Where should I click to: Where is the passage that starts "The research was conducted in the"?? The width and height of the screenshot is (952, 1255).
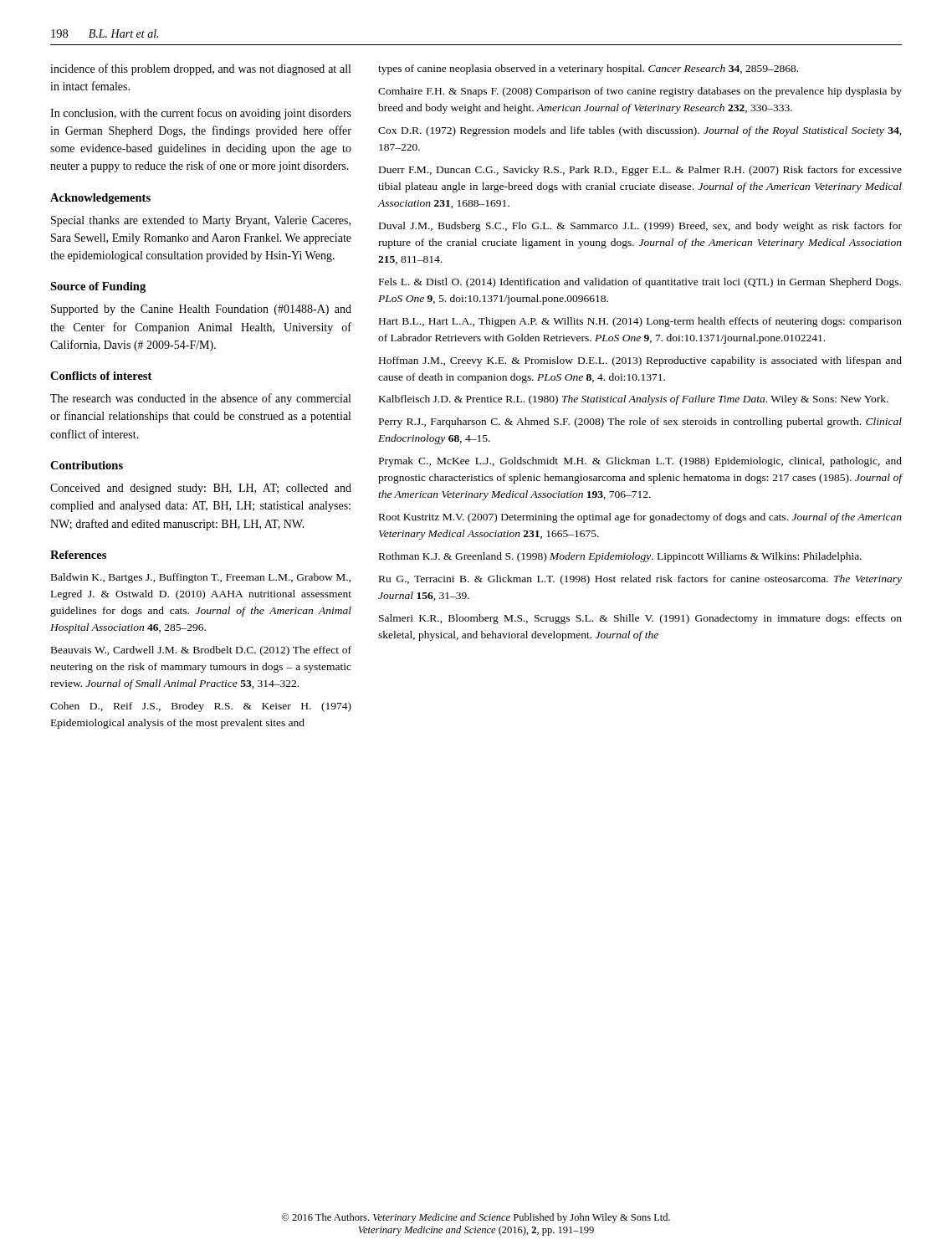(201, 417)
